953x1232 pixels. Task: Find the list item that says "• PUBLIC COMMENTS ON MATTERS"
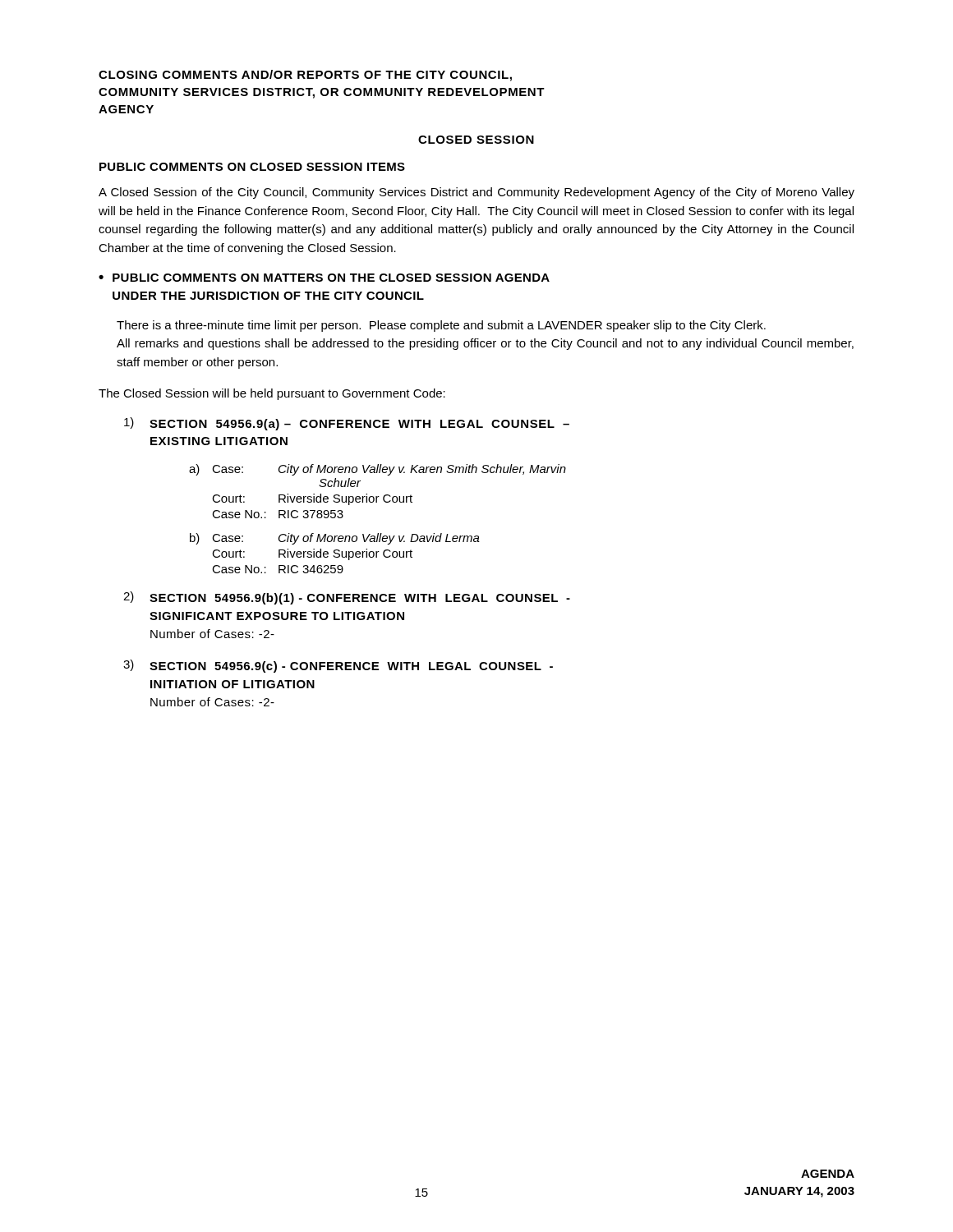click(x=324, y=286)
